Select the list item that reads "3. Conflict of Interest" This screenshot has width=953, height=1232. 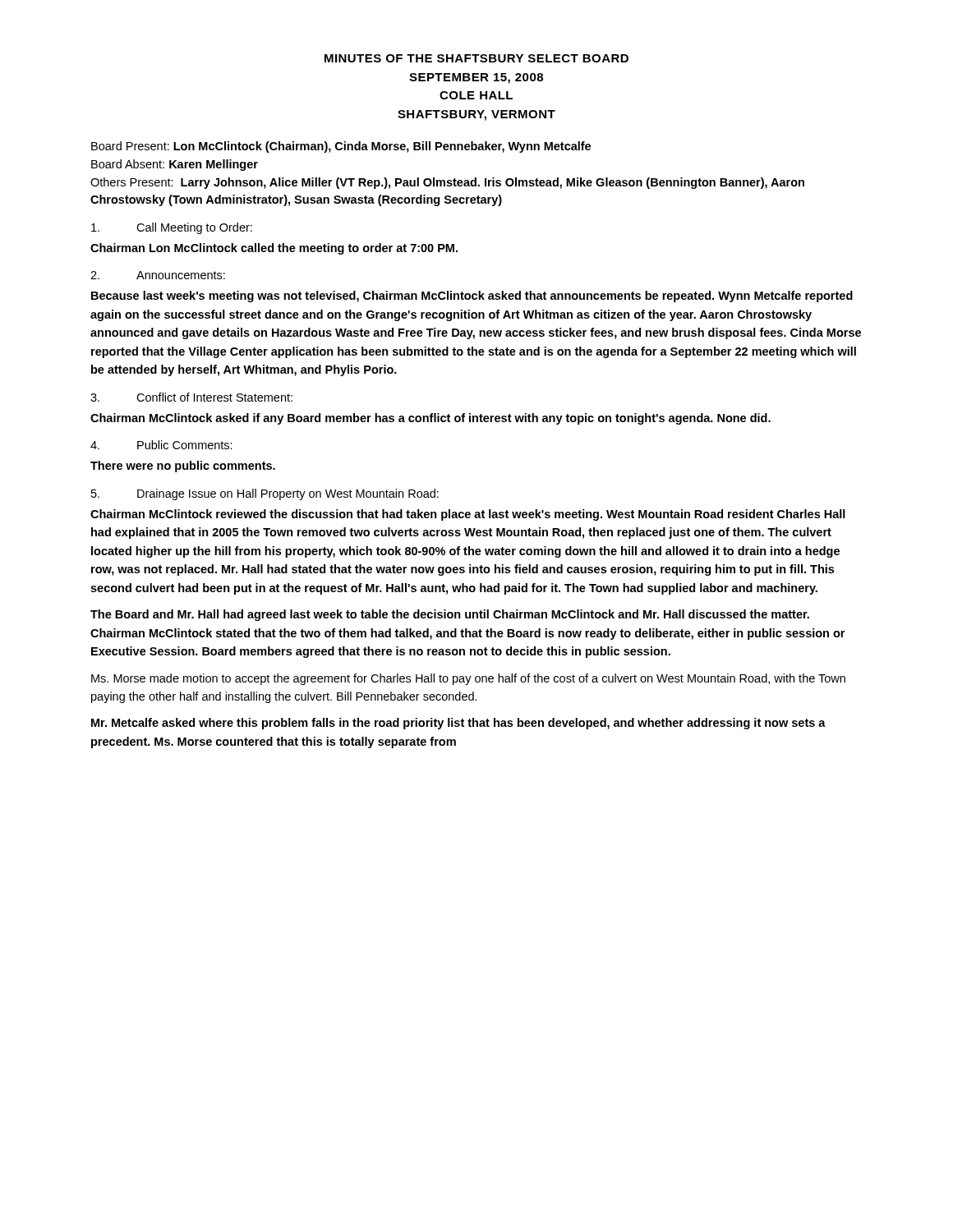tap(192, 397)
